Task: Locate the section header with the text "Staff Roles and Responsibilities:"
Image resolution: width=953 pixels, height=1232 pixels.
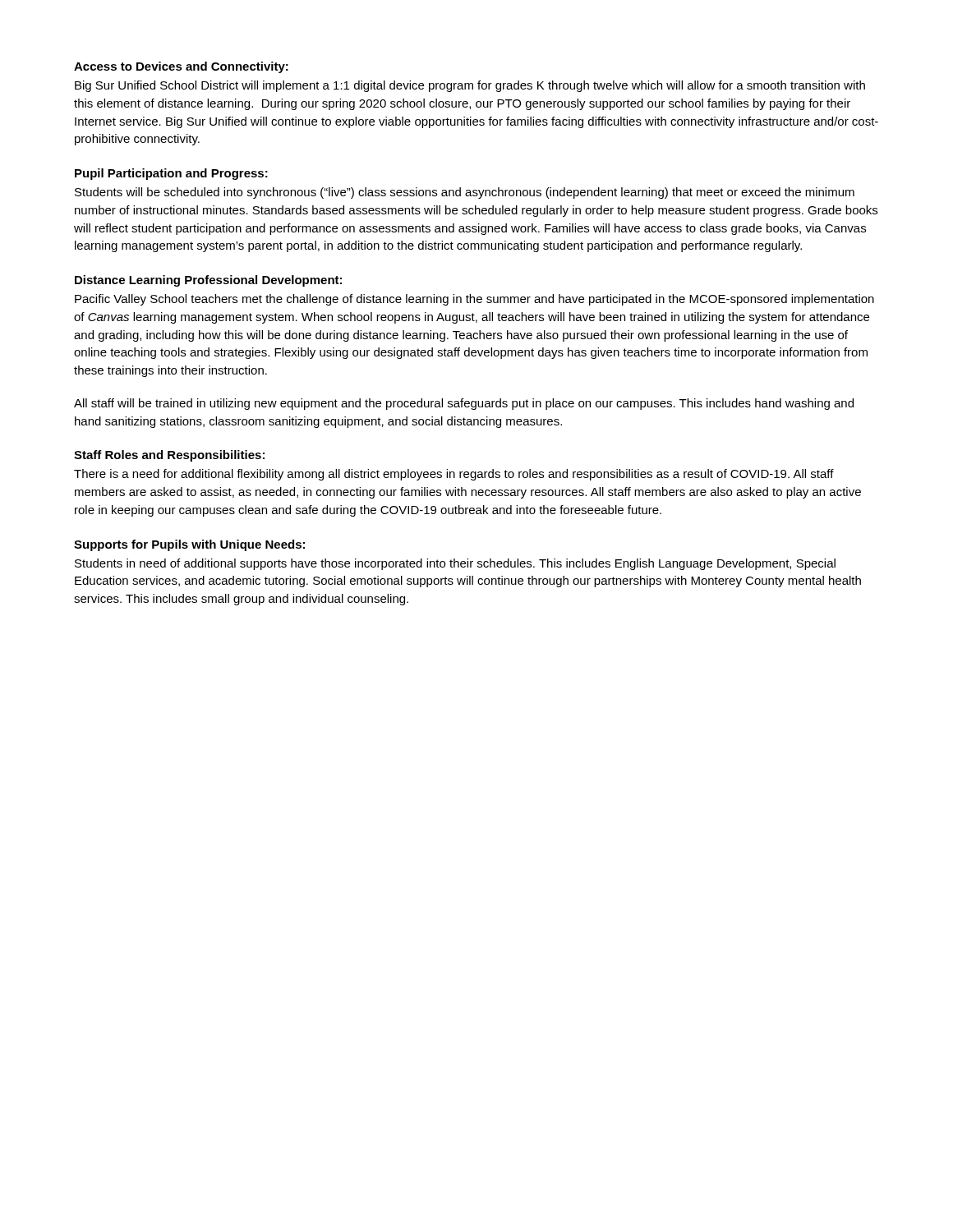Action: point(170,455)
